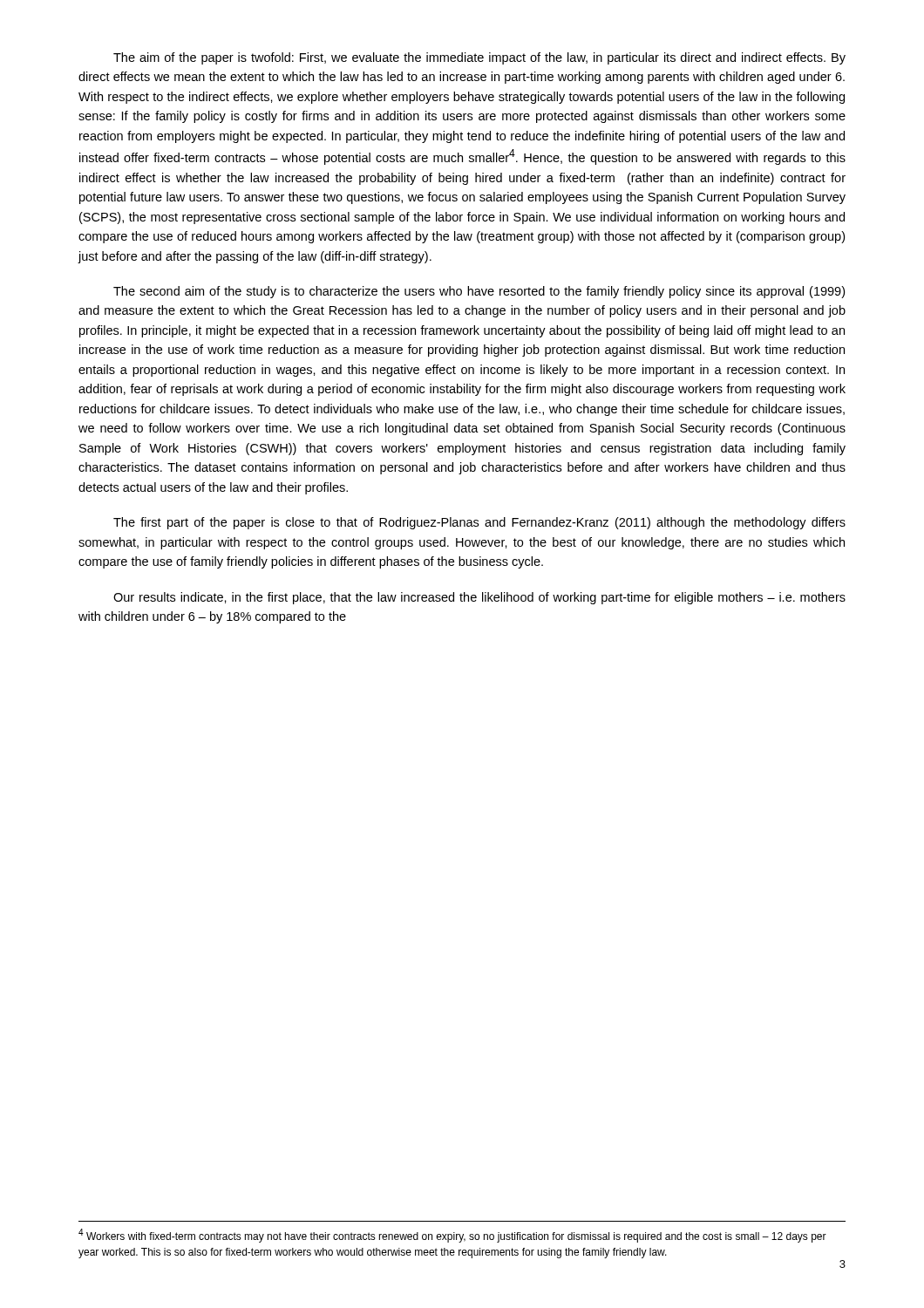Viewport: 924px width, 1308px height.
Task: Click on the text block containing "The first part of the paper is"
Action: 462,542
